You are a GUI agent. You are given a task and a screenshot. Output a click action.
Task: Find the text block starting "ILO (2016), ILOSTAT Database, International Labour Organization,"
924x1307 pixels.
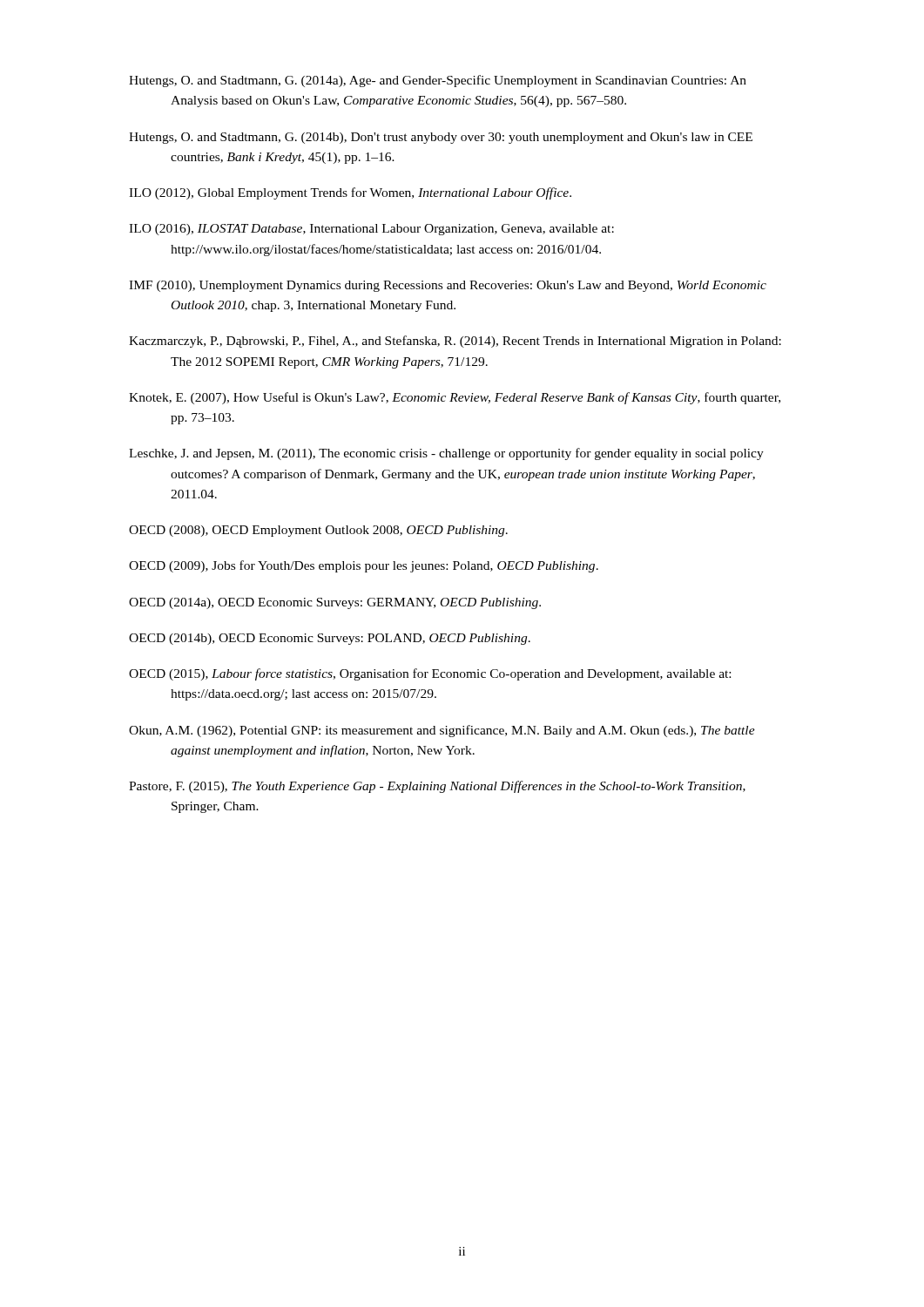[372, 238]
